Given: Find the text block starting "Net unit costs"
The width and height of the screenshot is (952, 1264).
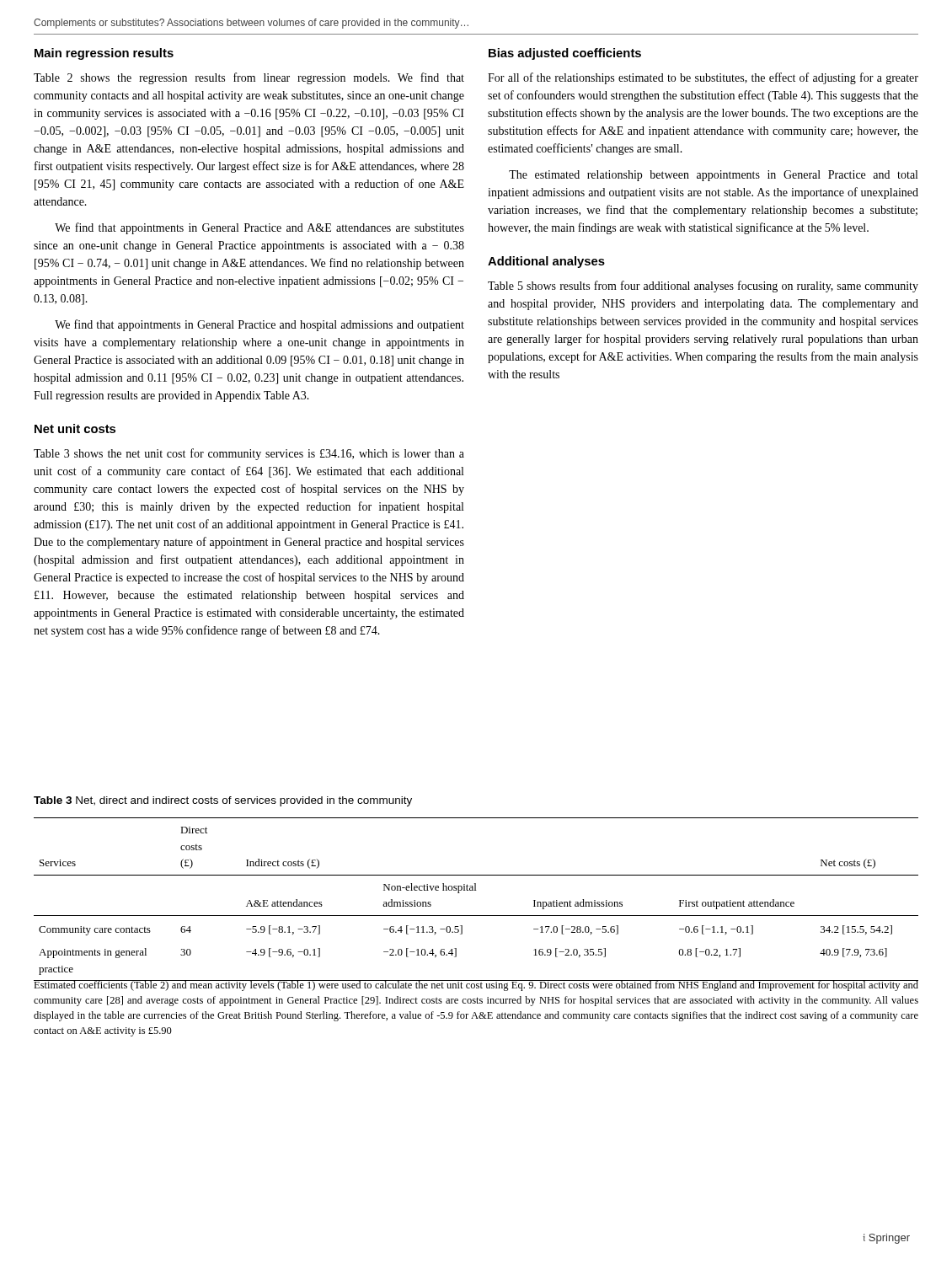Looking at the screenshot, I should coord(75,429).
